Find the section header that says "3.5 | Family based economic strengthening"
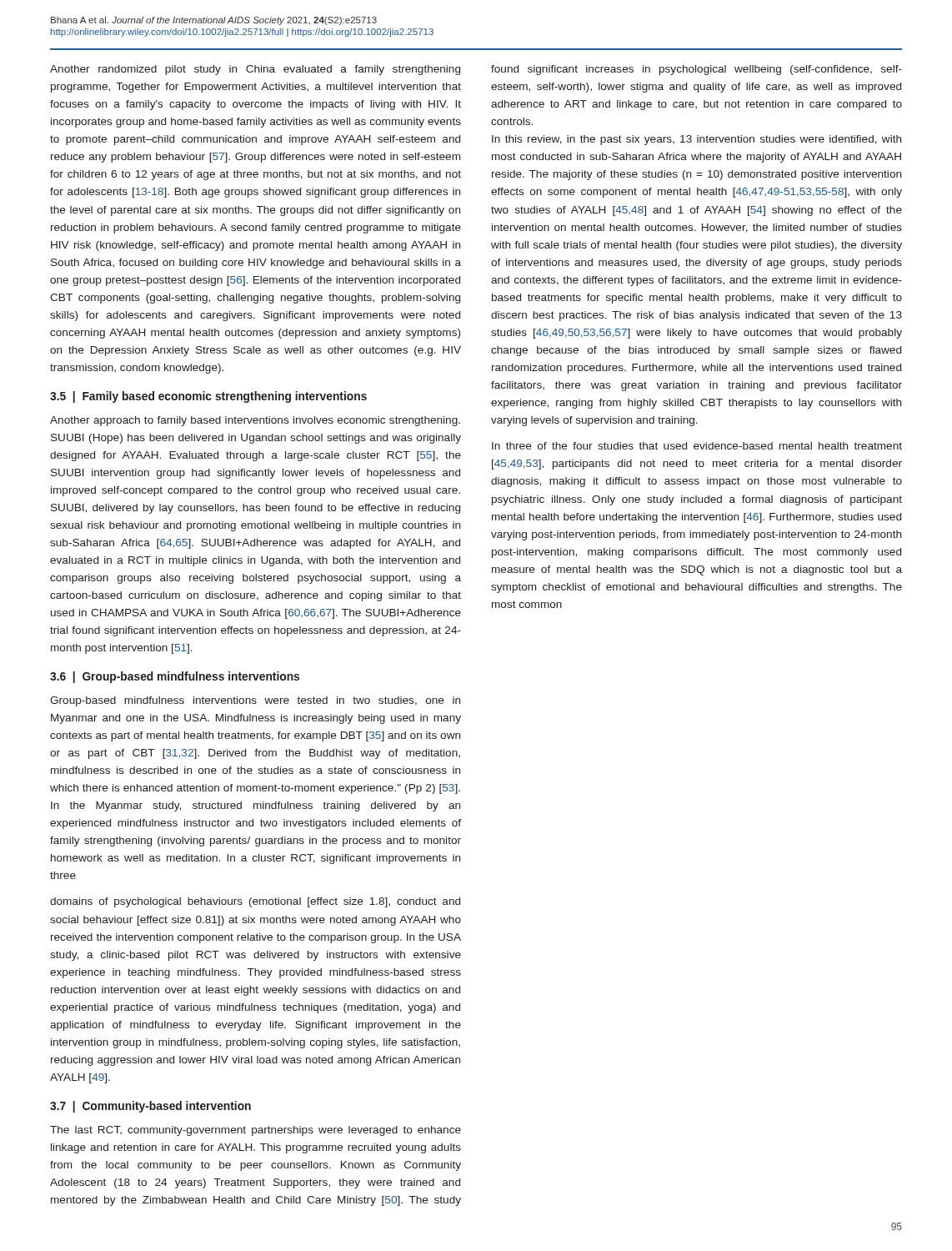The width and height of the screenshot is (952, 1251). pyautogui.click(x=209, y=397)
